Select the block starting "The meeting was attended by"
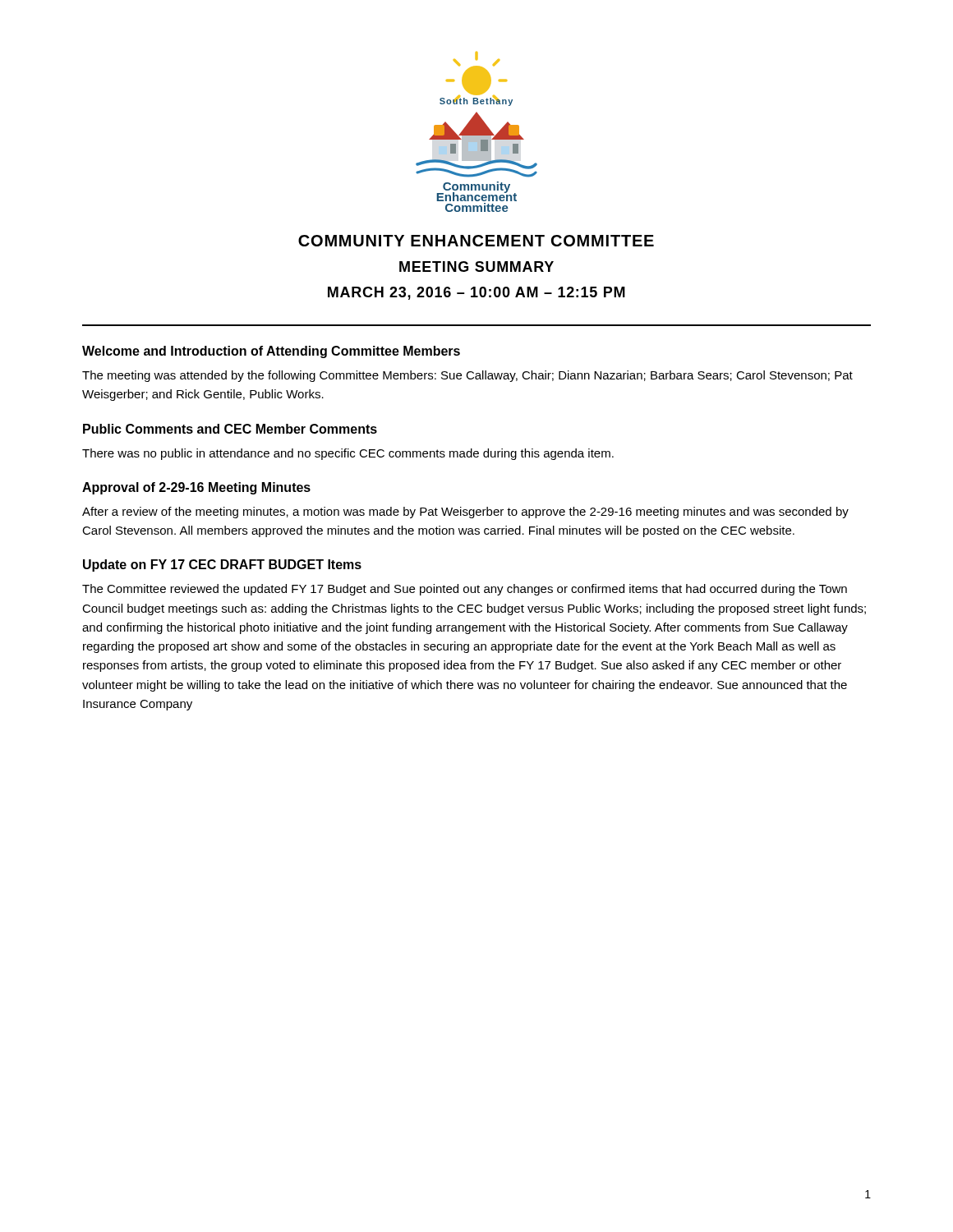 pyautogui.click(x=467, y=385)
